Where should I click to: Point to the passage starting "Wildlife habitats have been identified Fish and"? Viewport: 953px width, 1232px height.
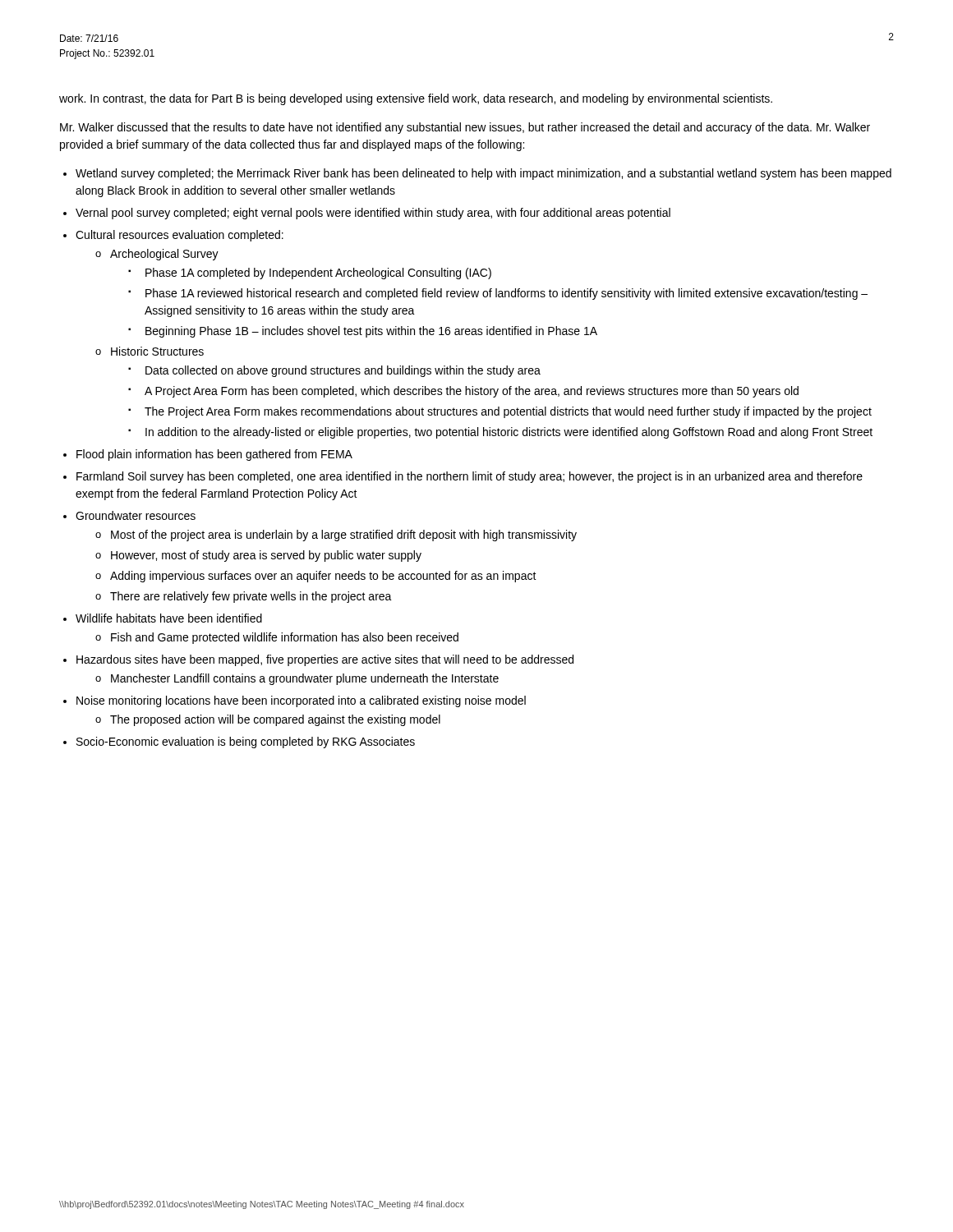click(x=169, y=618)
